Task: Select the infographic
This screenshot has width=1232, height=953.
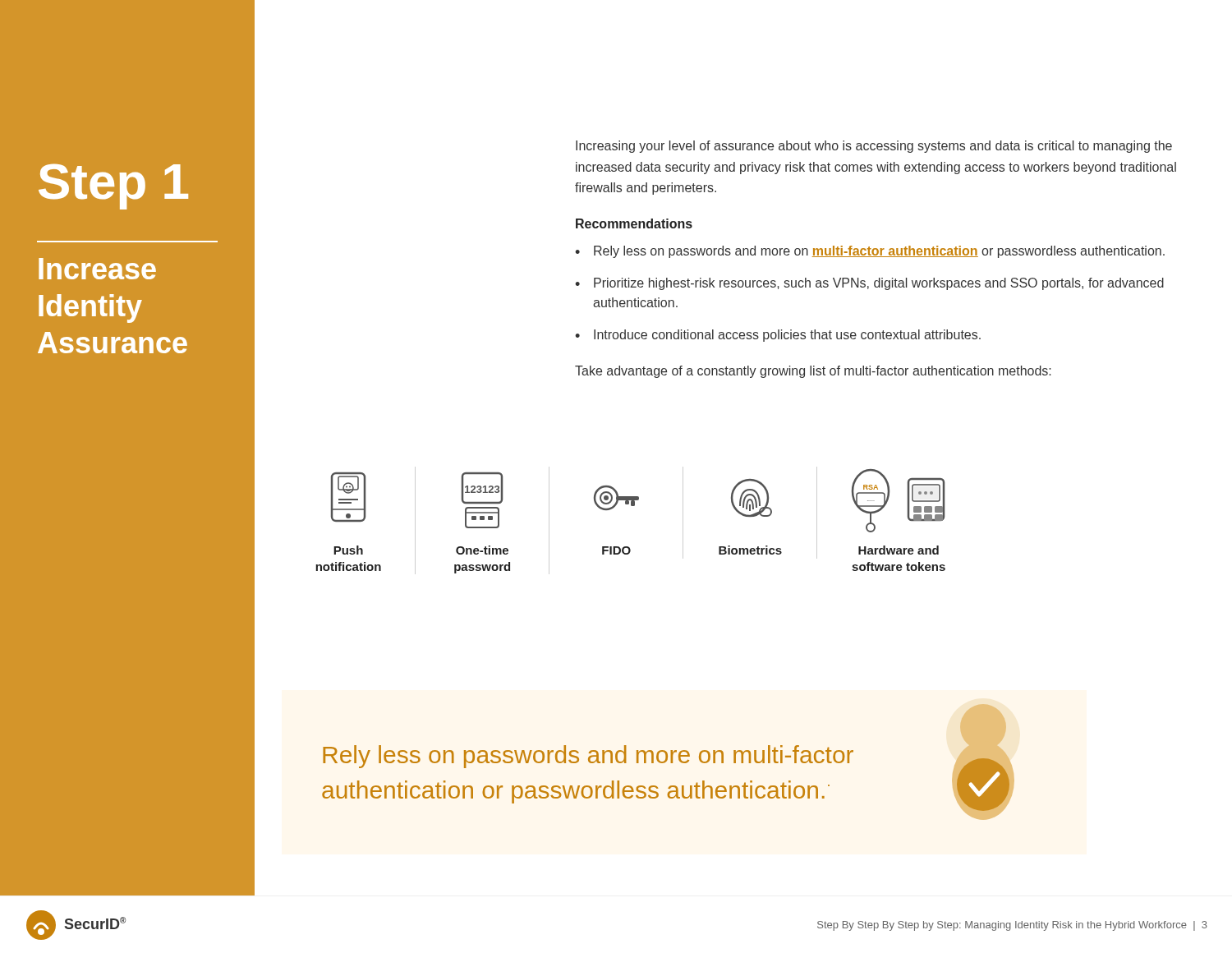Action: [x=631, y=520]
